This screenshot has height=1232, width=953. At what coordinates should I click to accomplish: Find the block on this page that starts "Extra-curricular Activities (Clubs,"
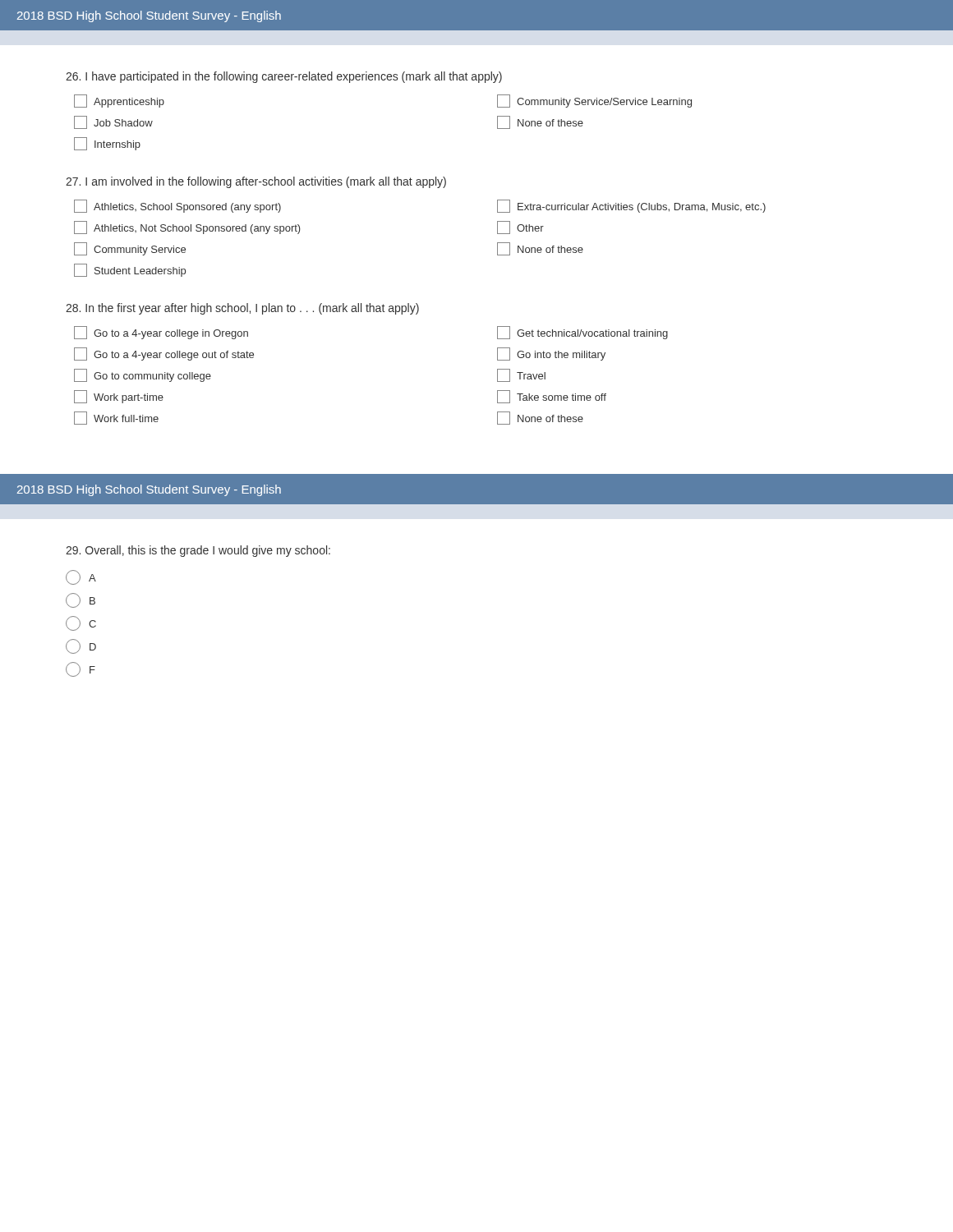[x=632, y=206]
